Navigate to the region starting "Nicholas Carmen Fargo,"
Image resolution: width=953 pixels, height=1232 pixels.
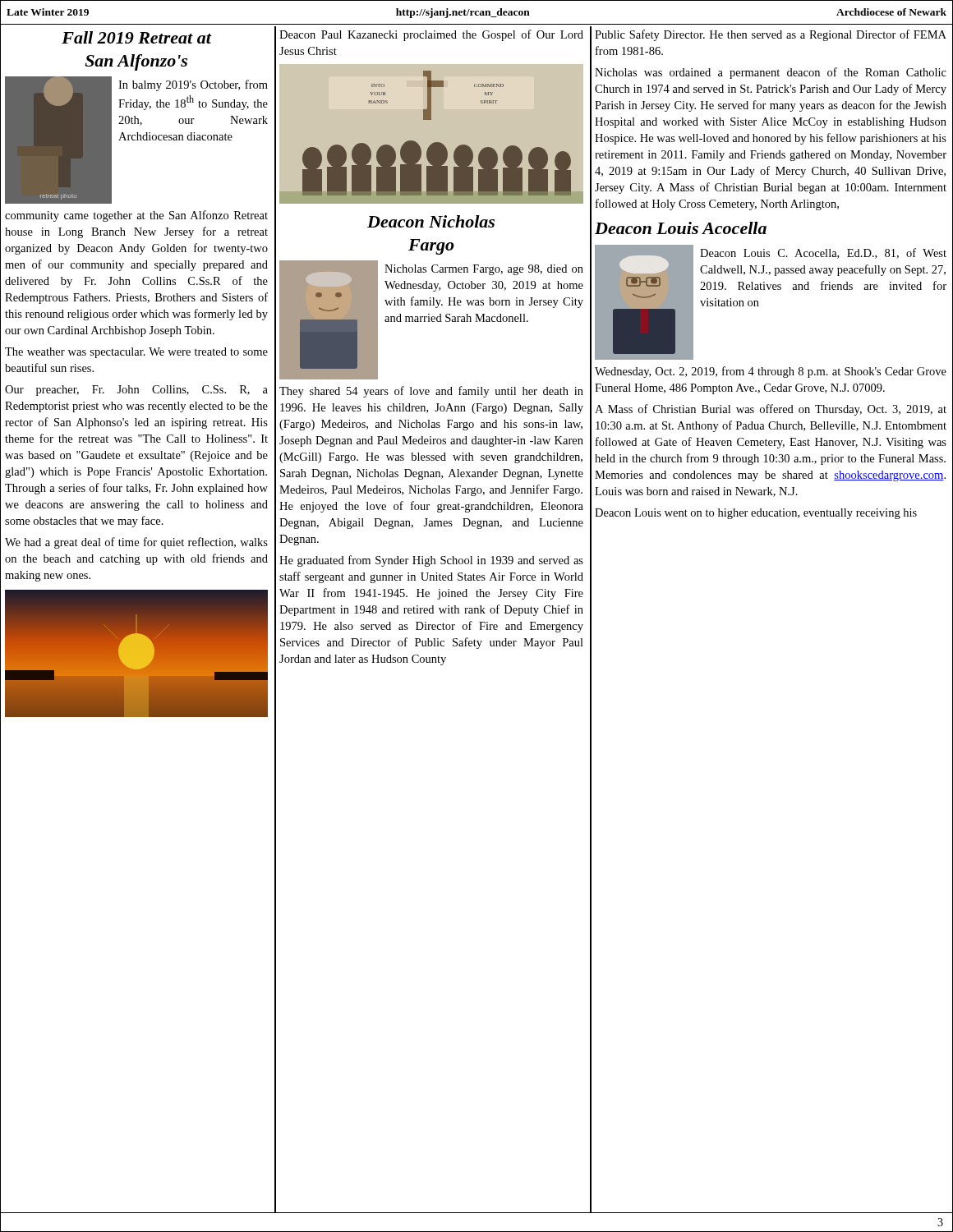coord(484,293)
